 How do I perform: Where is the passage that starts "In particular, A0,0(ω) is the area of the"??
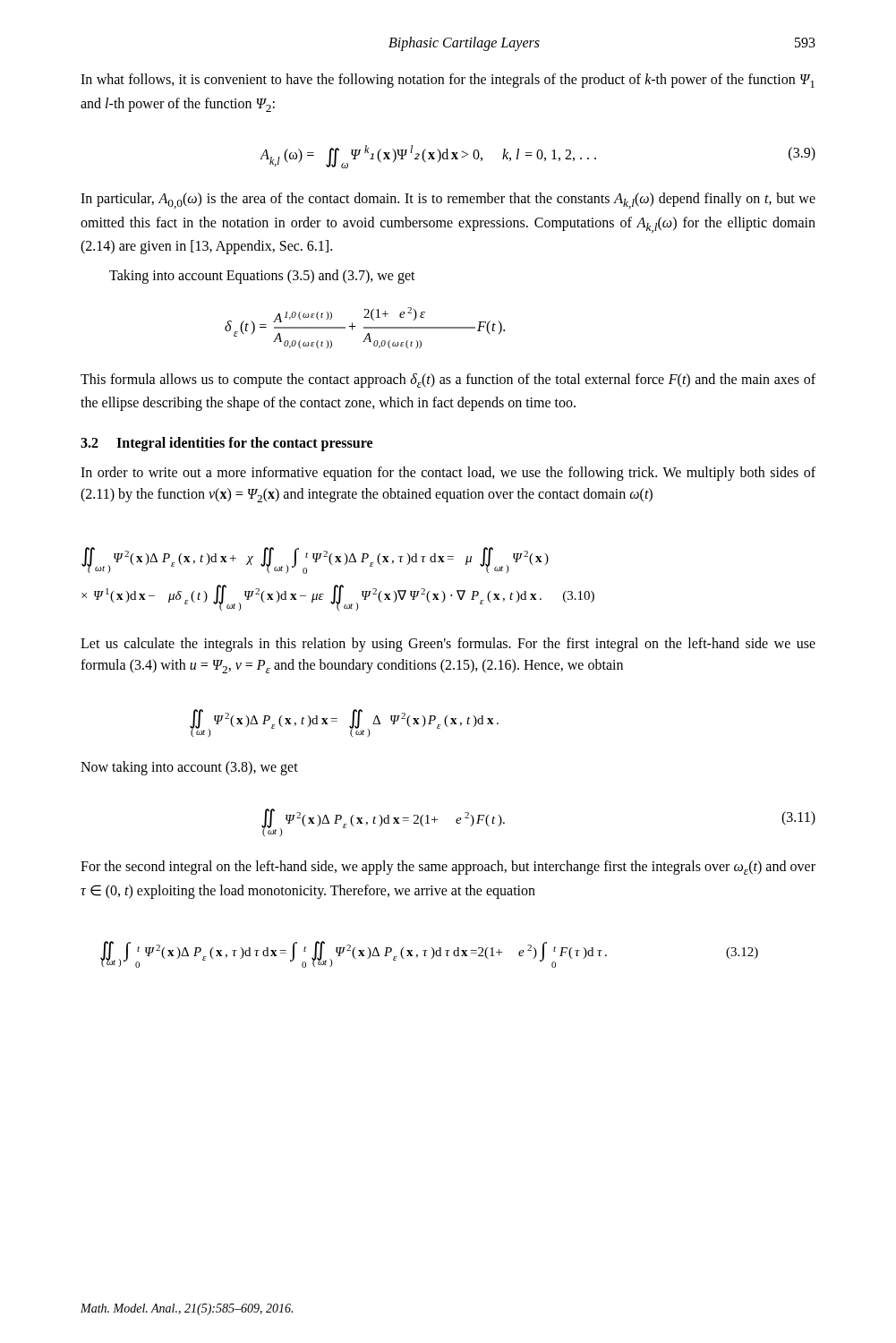click(x=448, y=222)
